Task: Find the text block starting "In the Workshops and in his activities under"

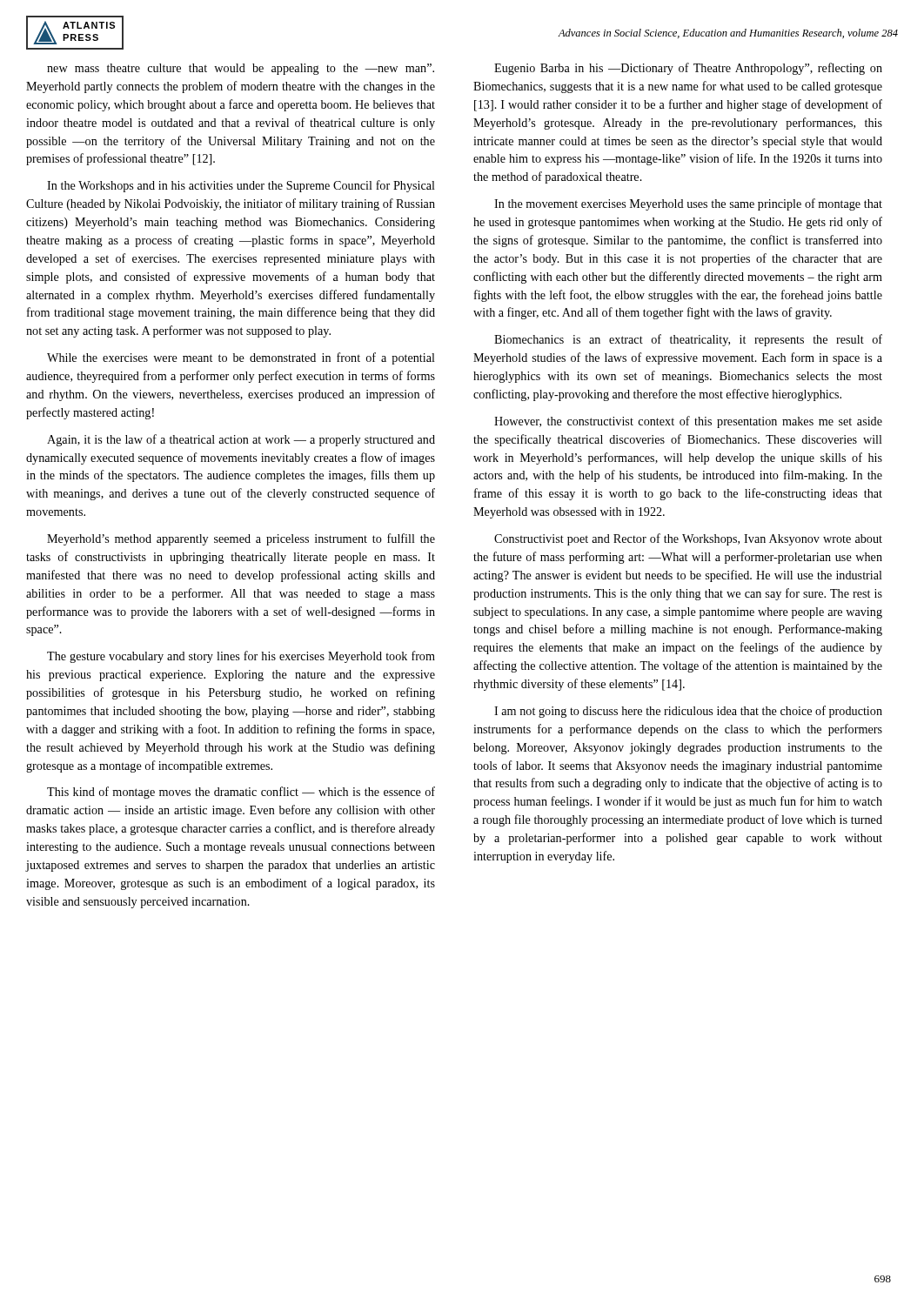Action: pos(231,259)
